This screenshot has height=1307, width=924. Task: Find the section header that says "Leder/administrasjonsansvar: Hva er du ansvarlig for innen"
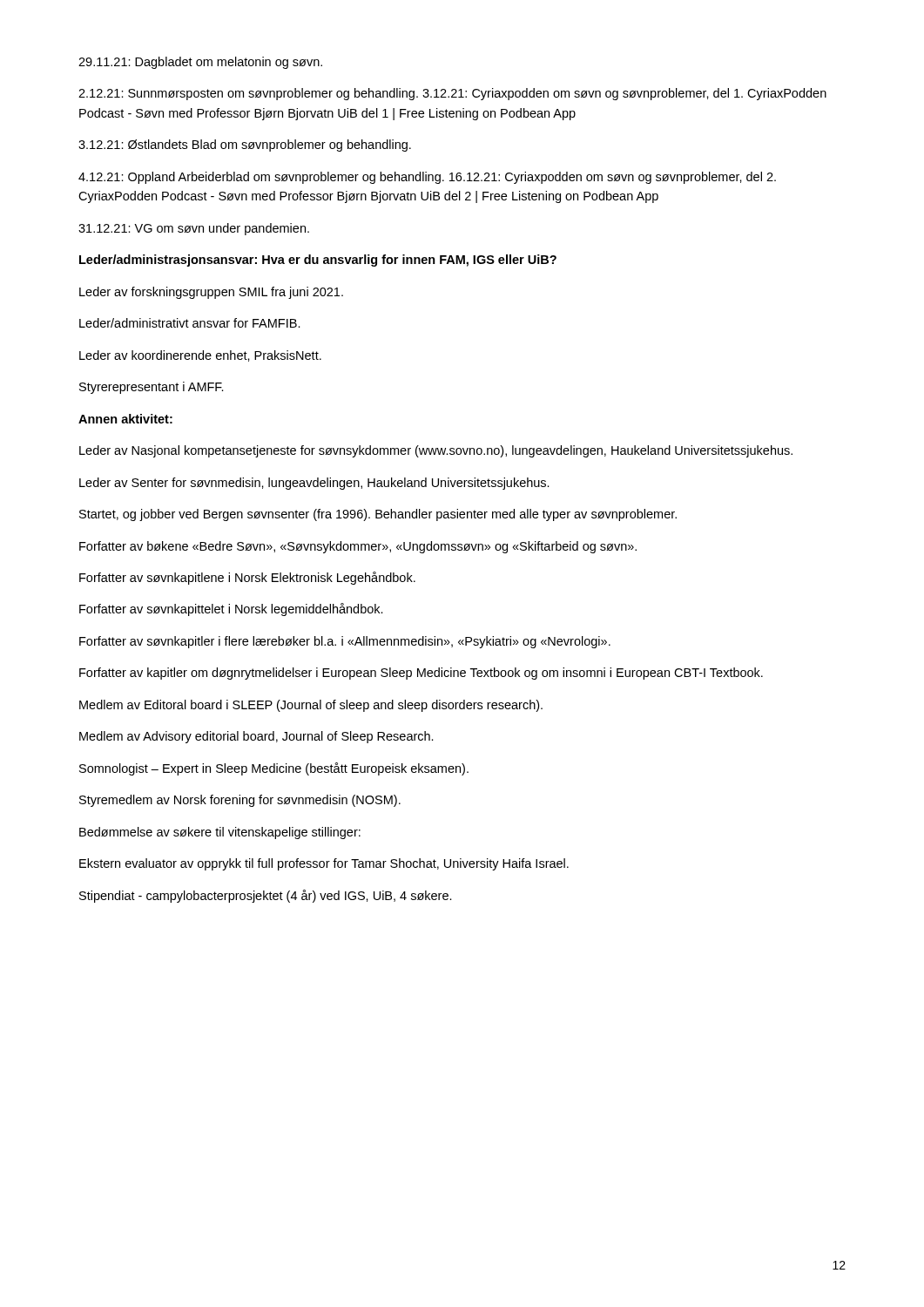coord(318,260)
